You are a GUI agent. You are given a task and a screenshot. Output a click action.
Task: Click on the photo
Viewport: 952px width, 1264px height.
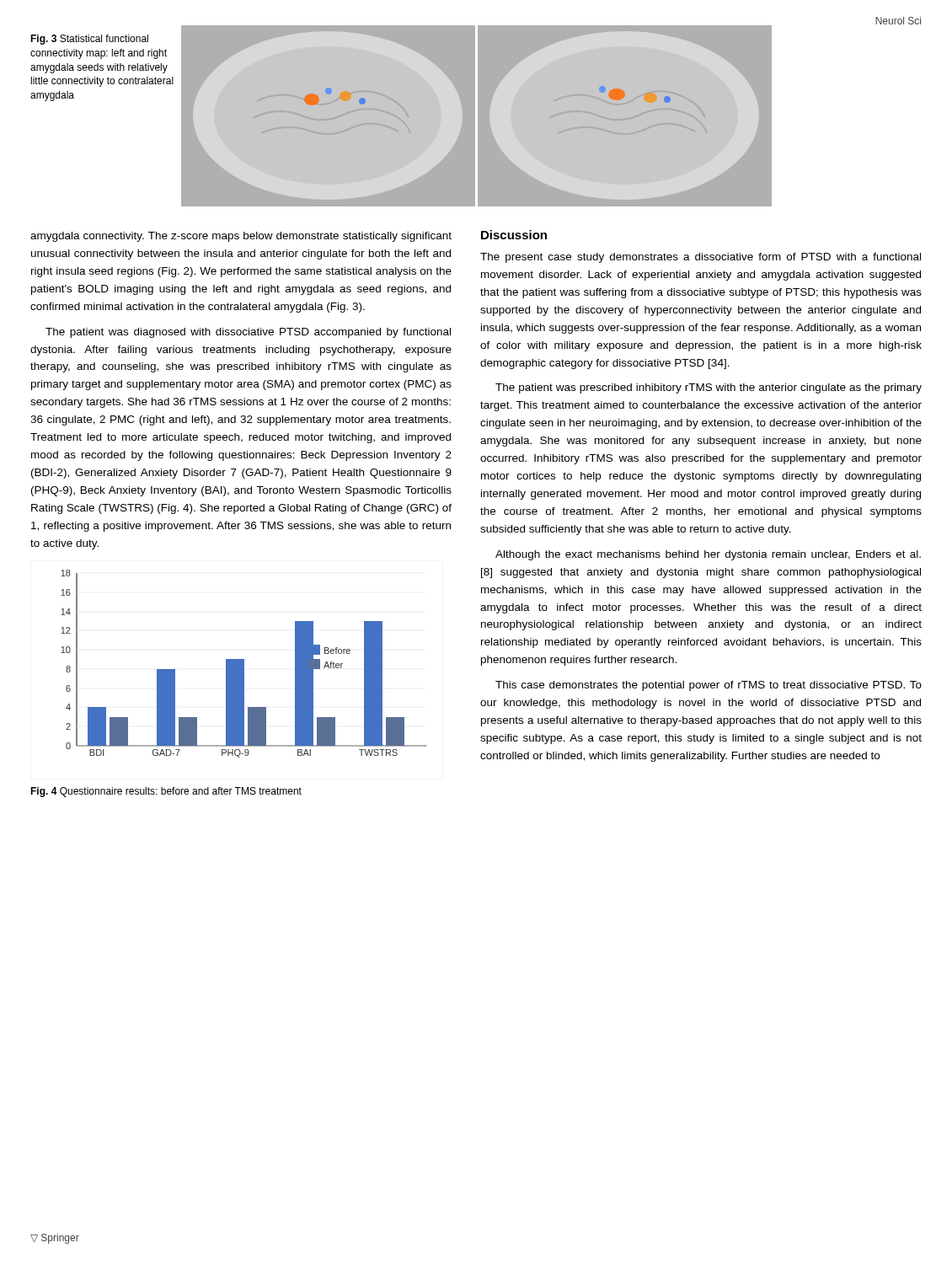479,116
